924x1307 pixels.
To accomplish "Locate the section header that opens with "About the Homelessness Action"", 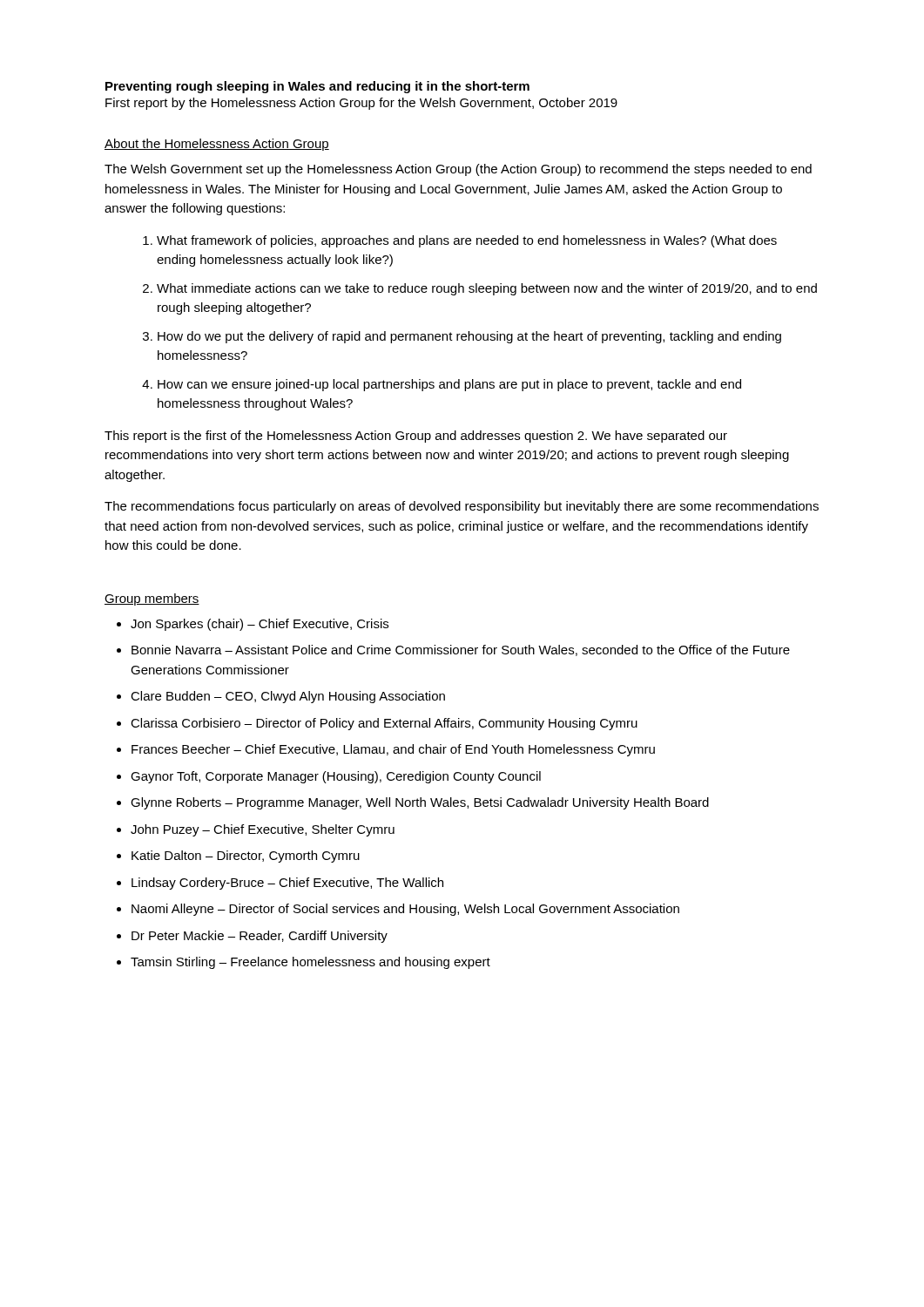I will click(x=217, y=143).
